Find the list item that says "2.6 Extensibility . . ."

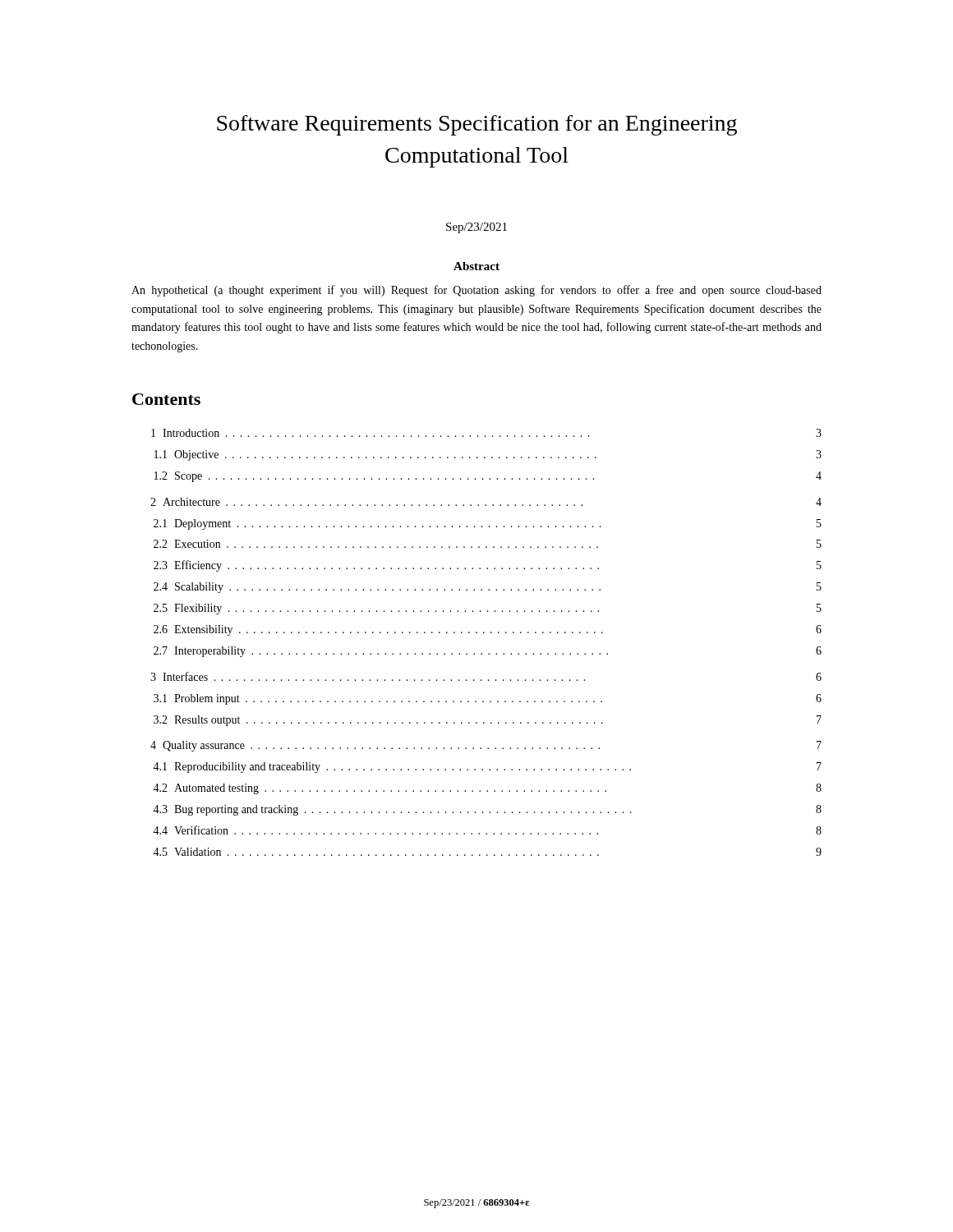click(476, 630)
